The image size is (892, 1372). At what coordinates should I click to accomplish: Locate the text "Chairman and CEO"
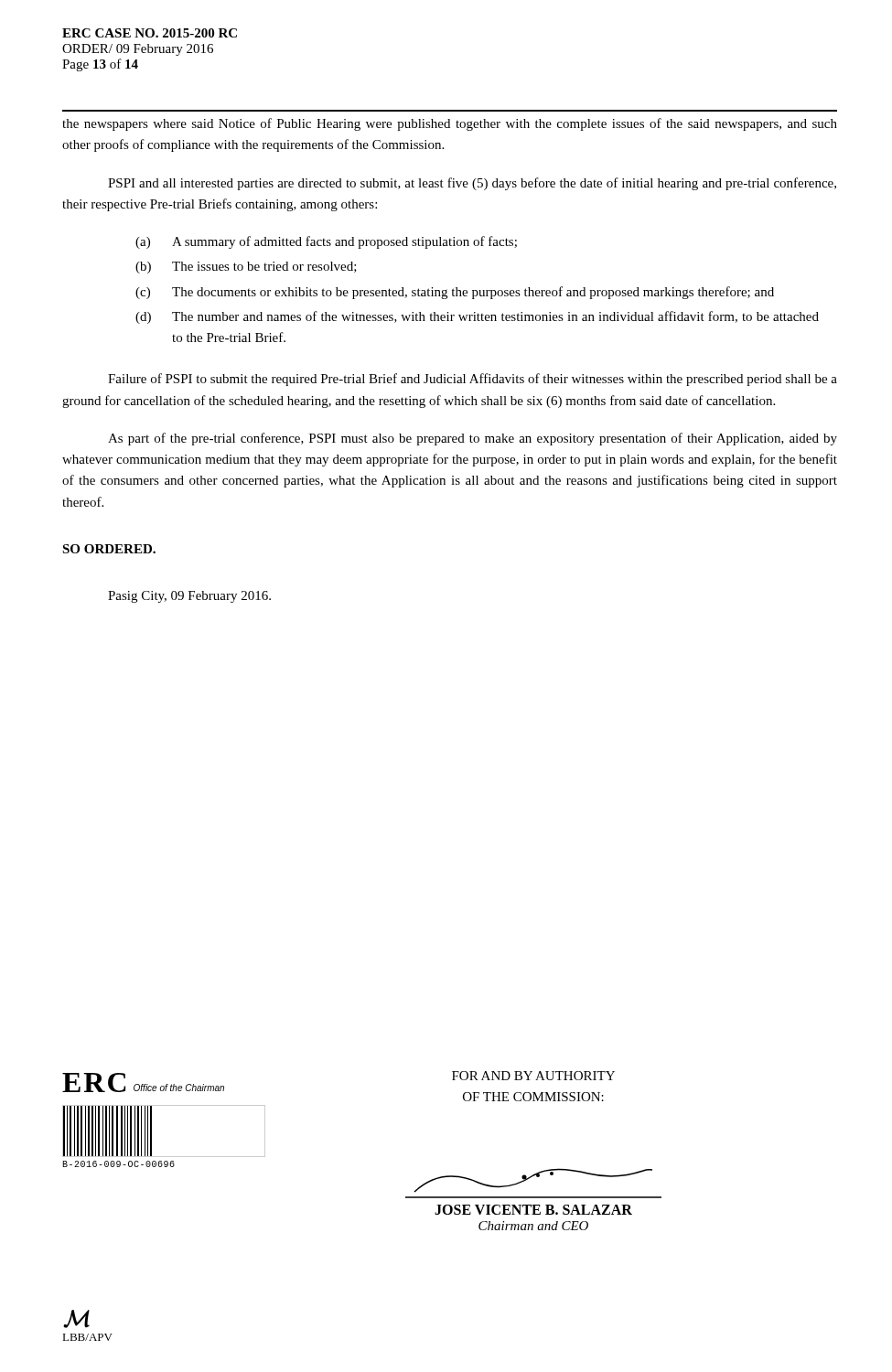533,1226
